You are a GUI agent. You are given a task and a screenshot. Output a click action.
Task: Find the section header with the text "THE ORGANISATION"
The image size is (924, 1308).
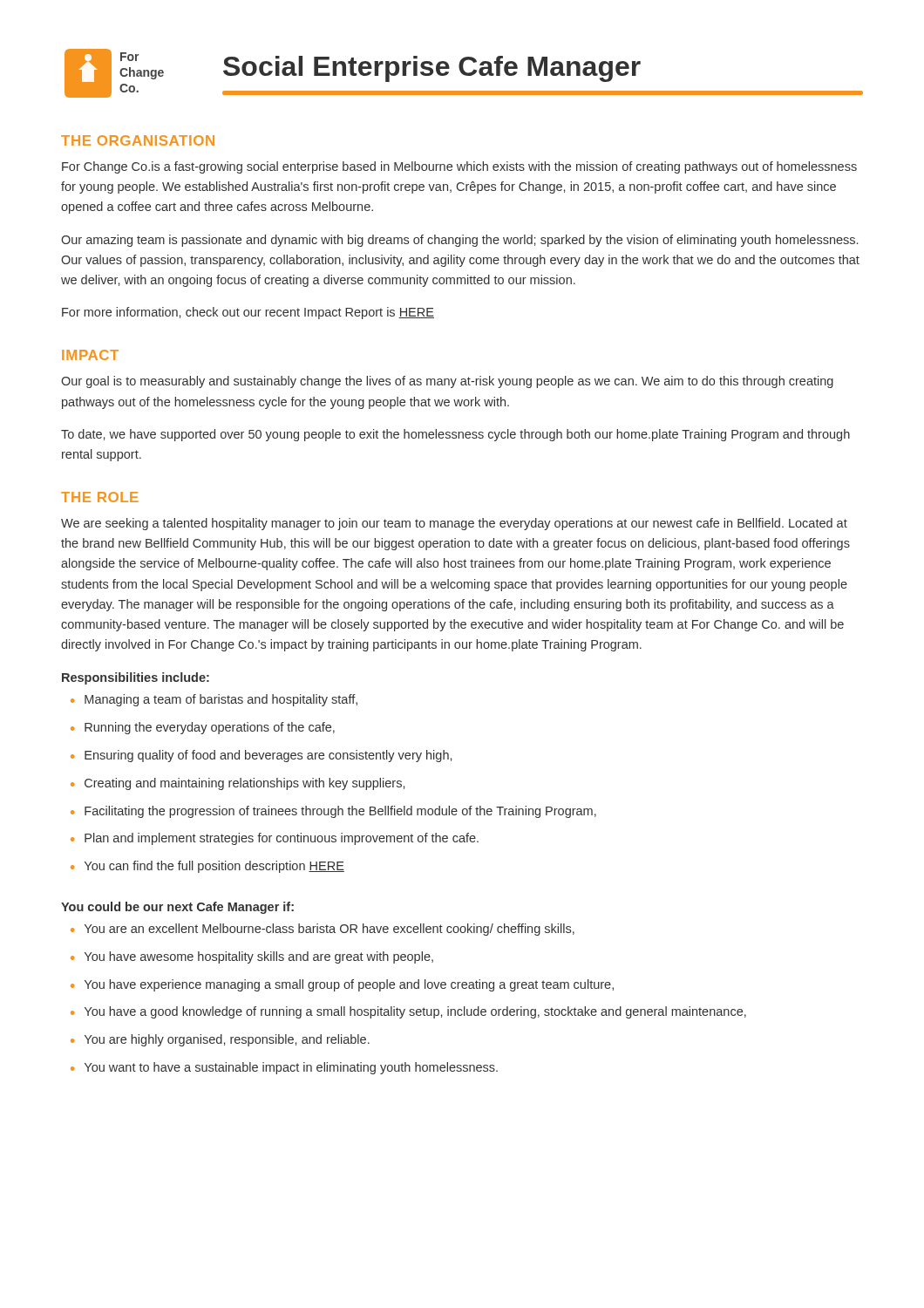(138, 141)
